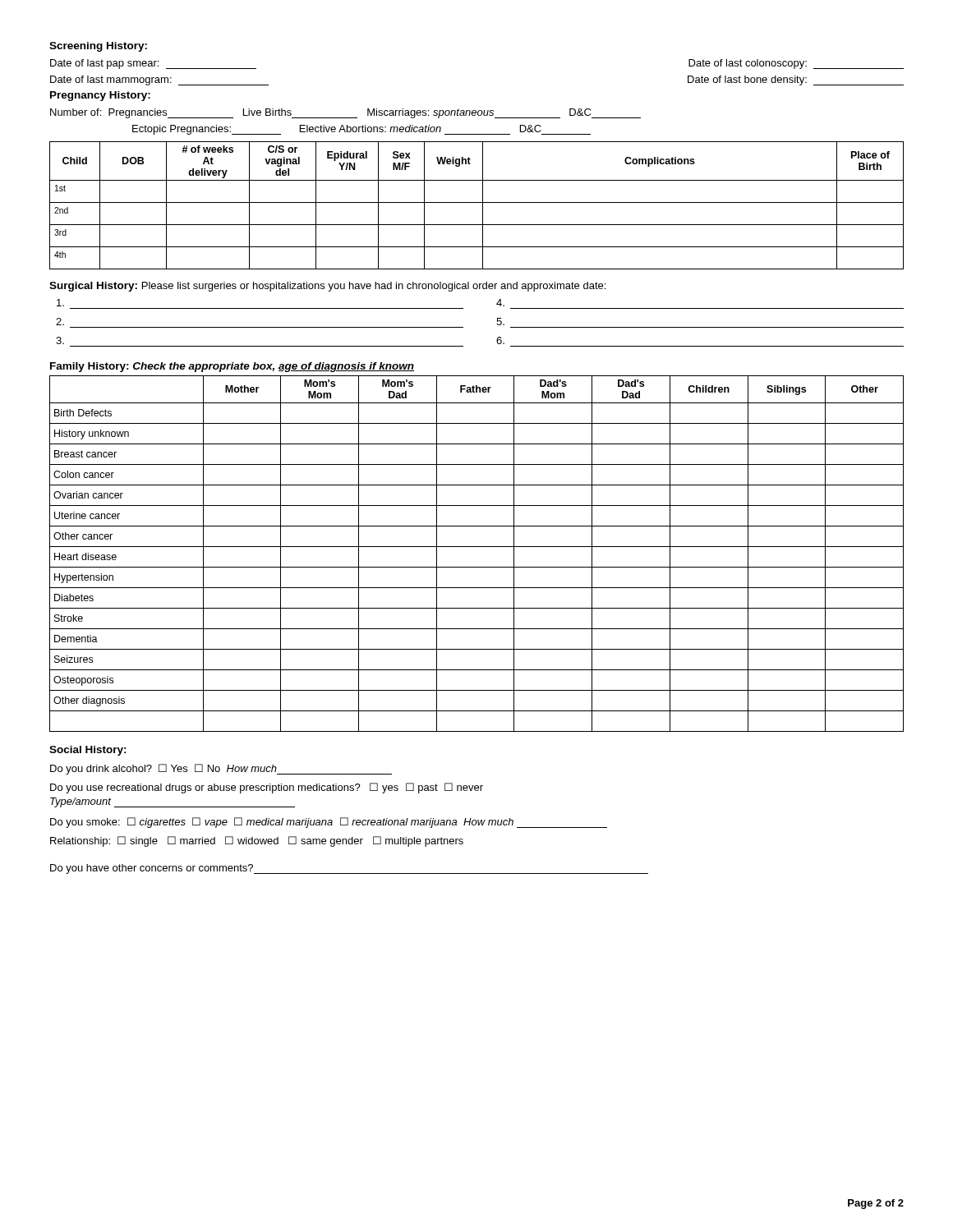Select the region starting "Date of last mammogram: Date of last bone"
953x1232 pixels.
pos(110,80)
